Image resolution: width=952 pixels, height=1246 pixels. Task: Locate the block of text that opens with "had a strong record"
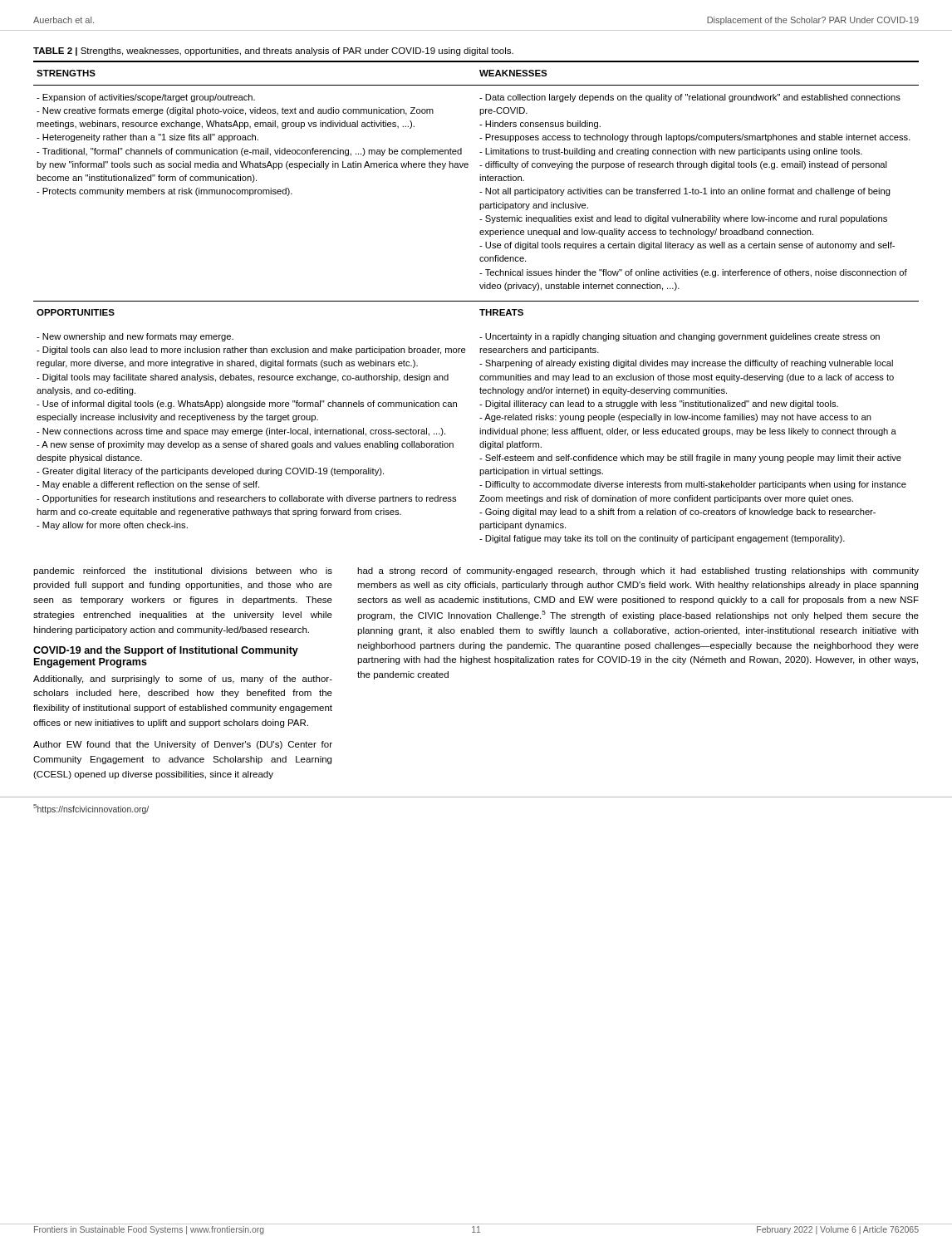coord(638,622)
